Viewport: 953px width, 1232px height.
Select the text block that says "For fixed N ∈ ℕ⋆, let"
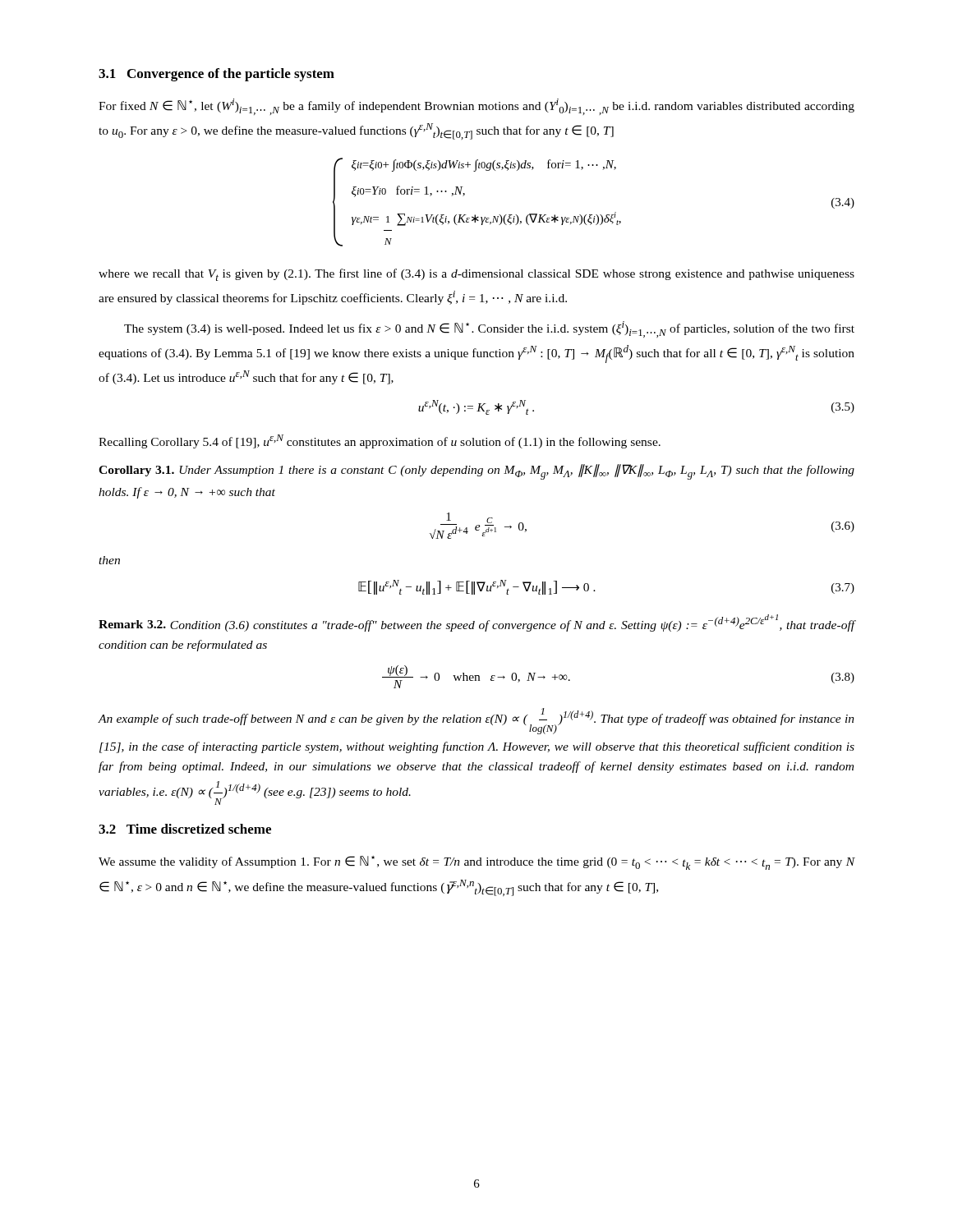[x=476, y=118]
